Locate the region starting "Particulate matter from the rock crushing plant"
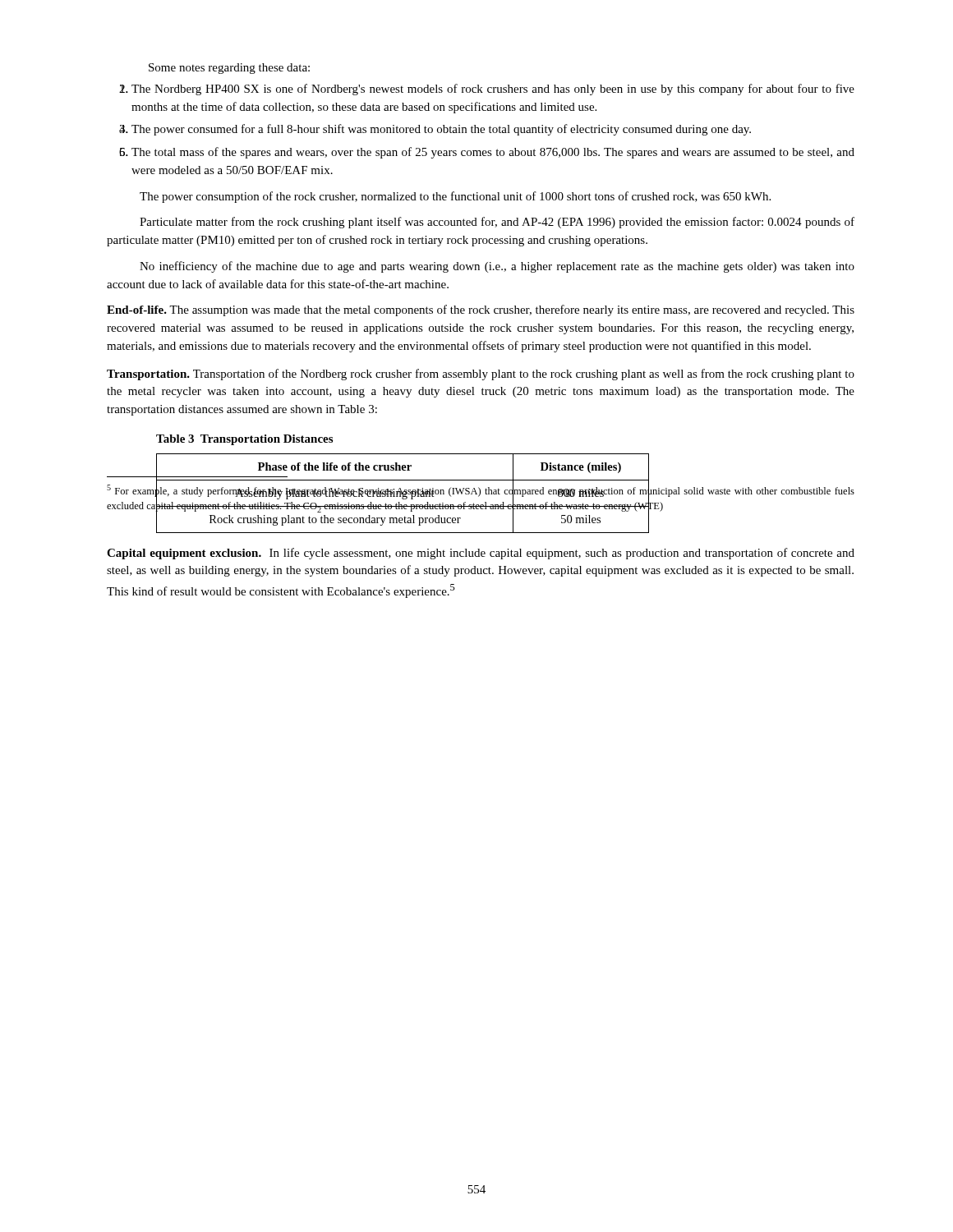Viewport: 953px width, 1232px height. (481, 232)
